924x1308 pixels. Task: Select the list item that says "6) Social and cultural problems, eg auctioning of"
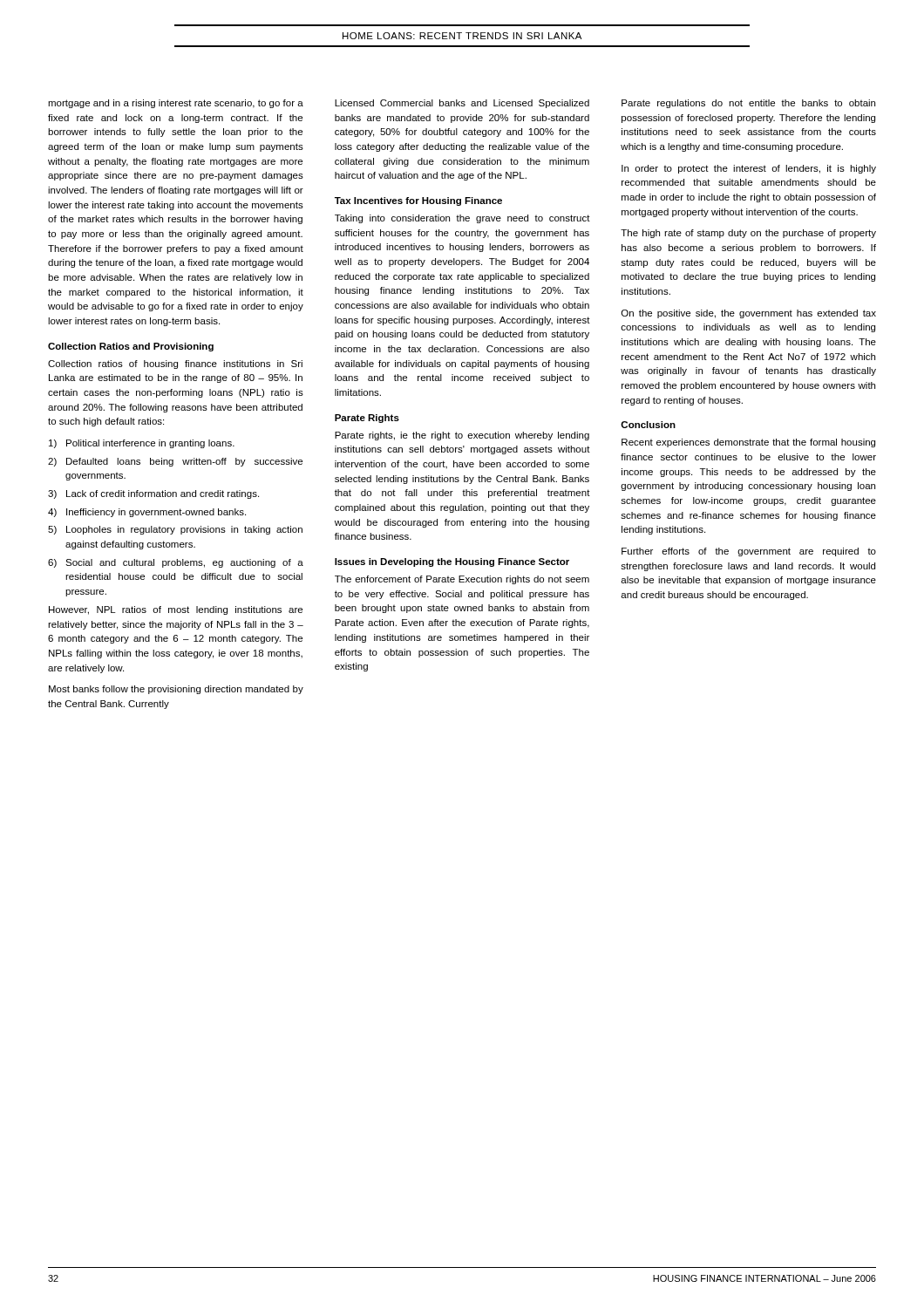[176, 577]
